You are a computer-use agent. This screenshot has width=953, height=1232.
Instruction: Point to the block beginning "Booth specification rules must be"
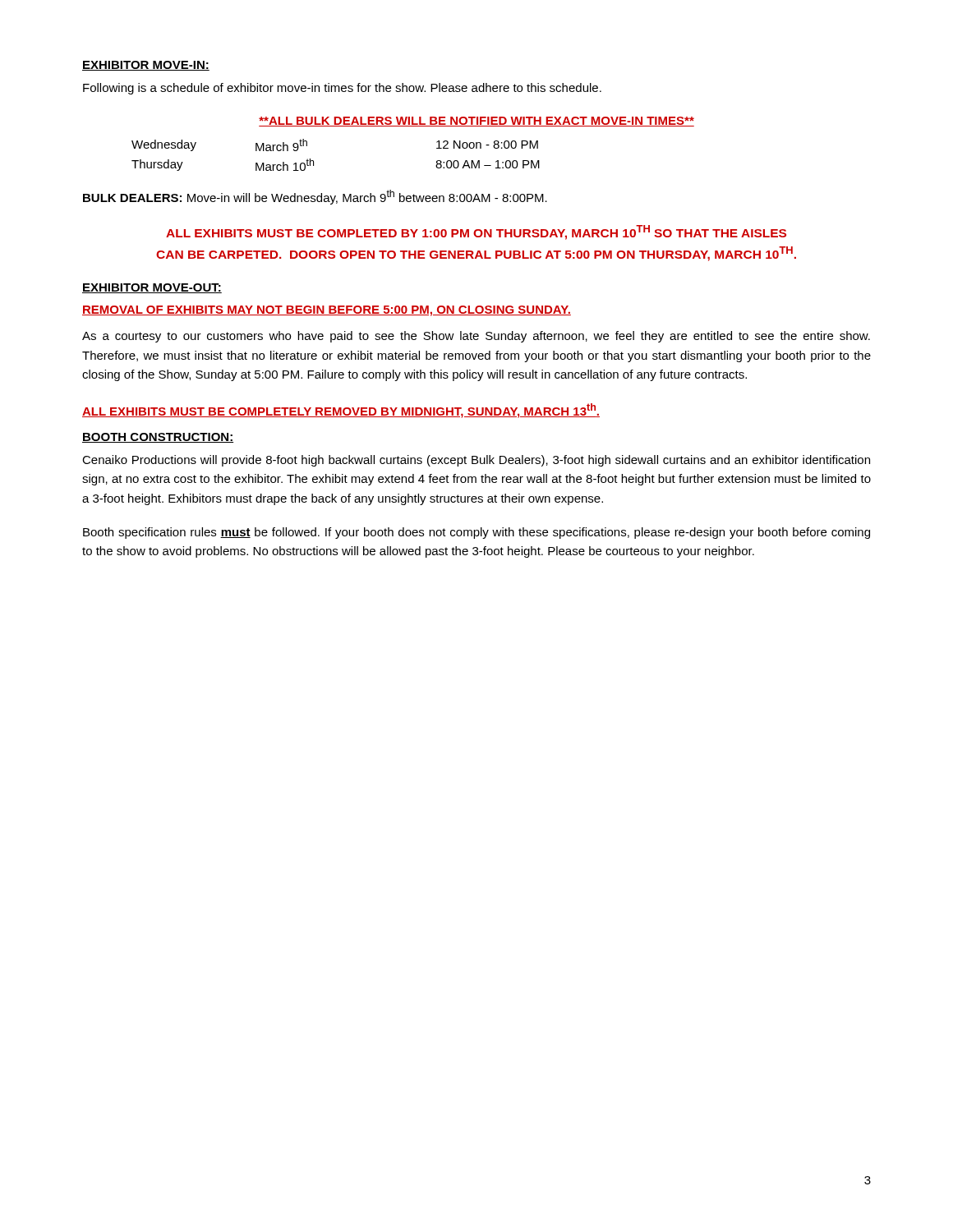point(476,541)
